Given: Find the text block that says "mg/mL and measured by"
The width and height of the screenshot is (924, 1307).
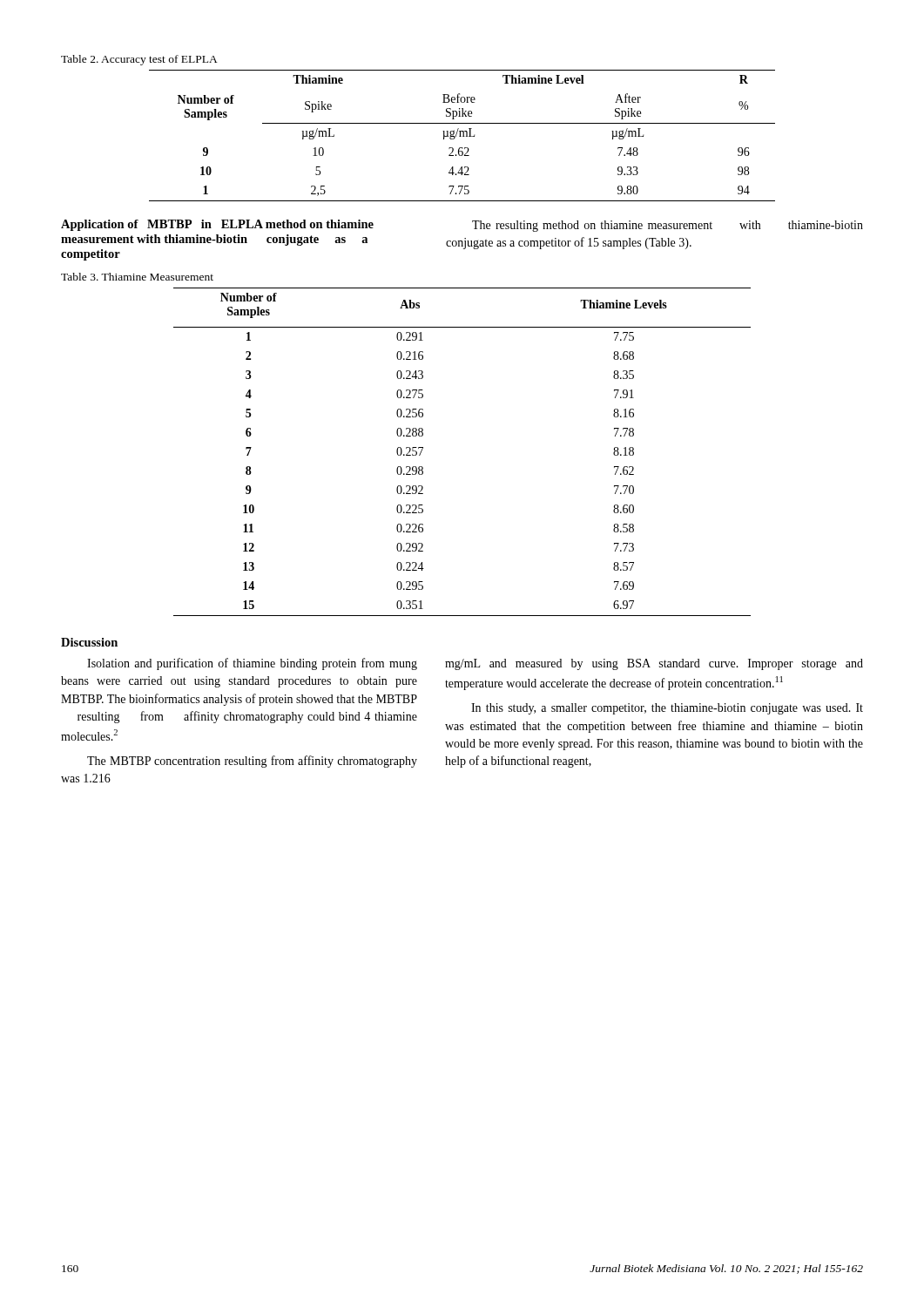Looking at the screenshot, I should [x=654, y=713].
